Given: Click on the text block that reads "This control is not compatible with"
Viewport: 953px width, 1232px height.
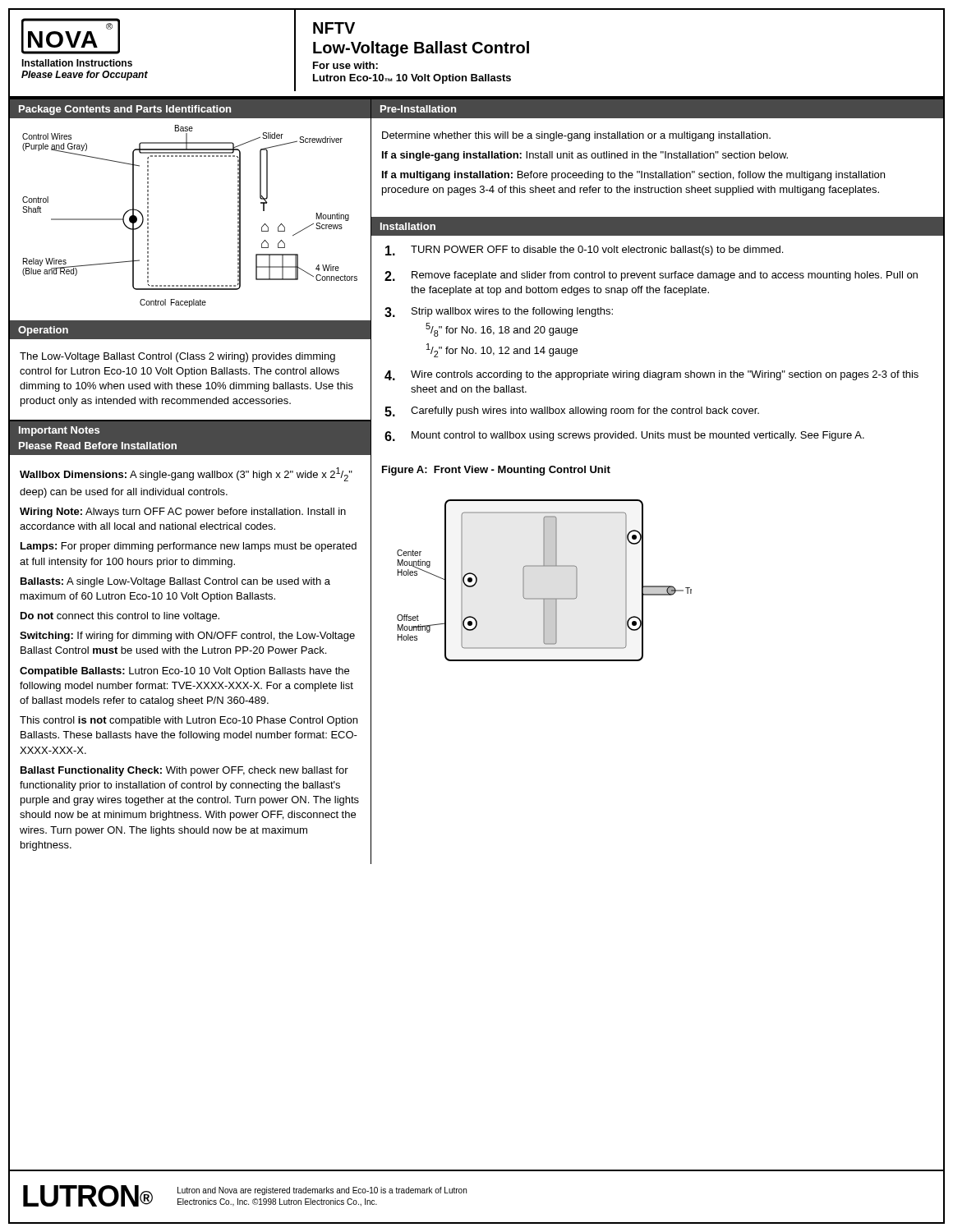Looking at the screenshot, I should pos(189,735).
